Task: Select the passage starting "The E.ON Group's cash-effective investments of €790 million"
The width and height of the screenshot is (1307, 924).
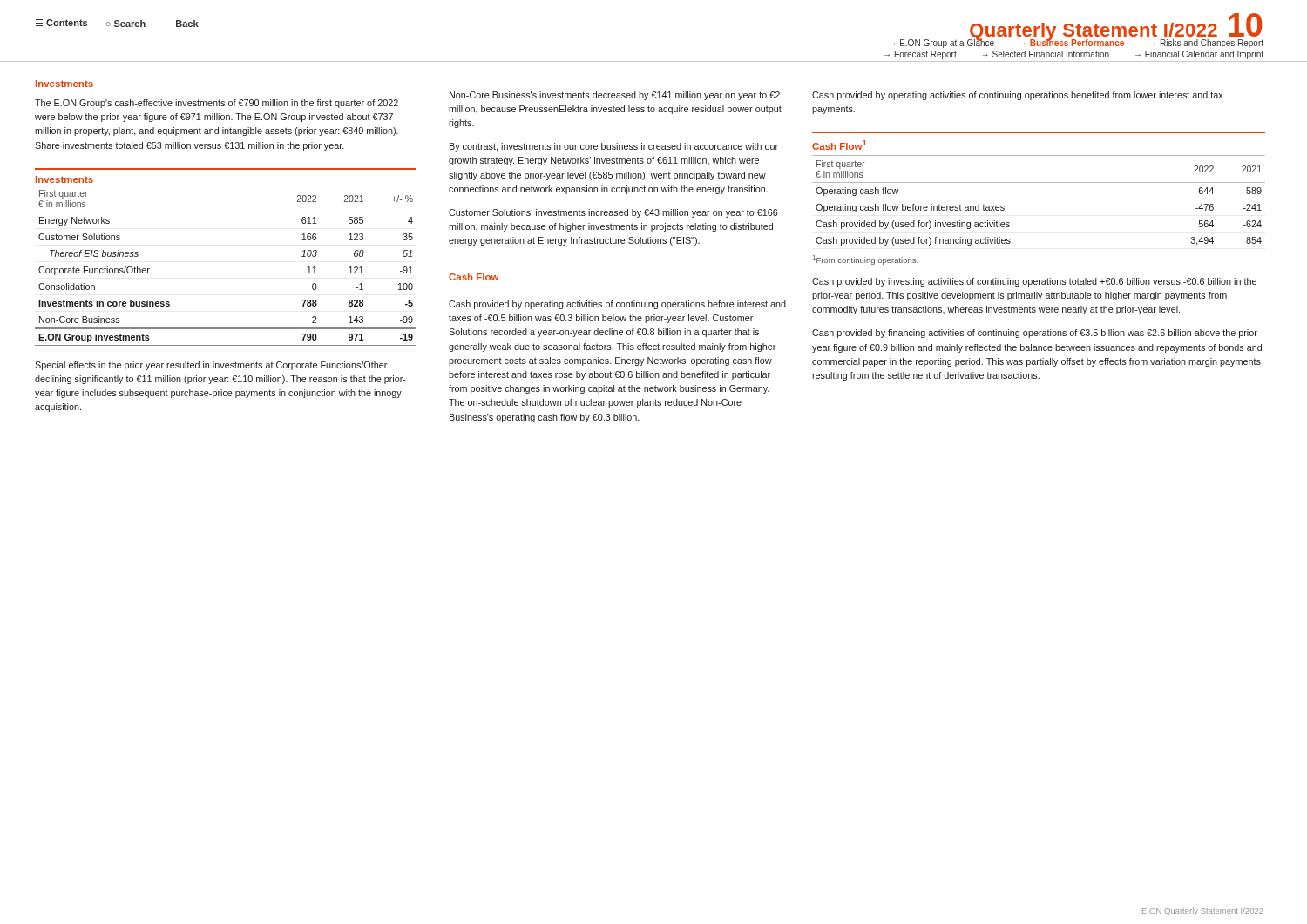Action: click(226, 124)
